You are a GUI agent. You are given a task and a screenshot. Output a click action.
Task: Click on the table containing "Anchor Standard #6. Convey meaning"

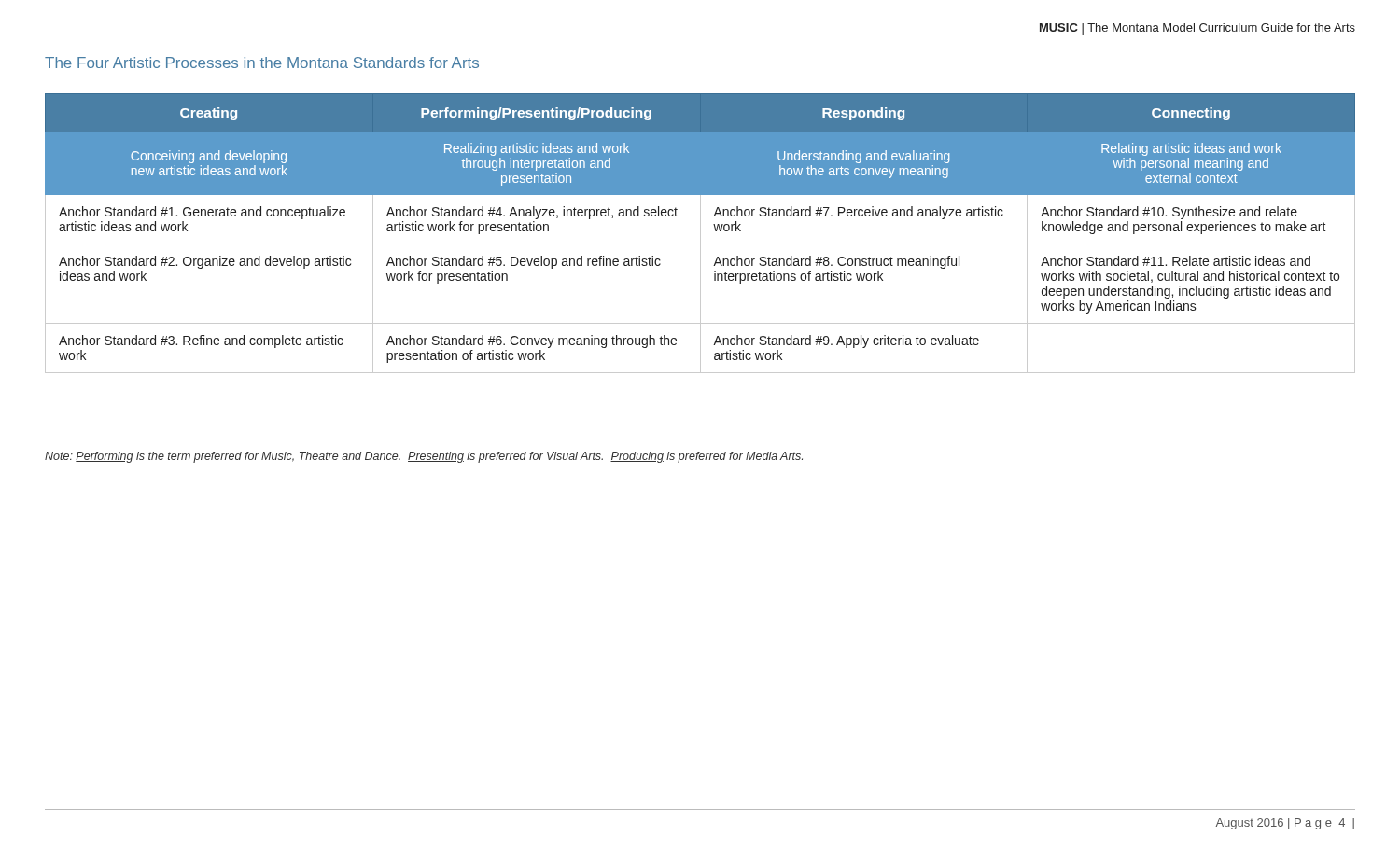pyautogui.click(x=700, y=233)
